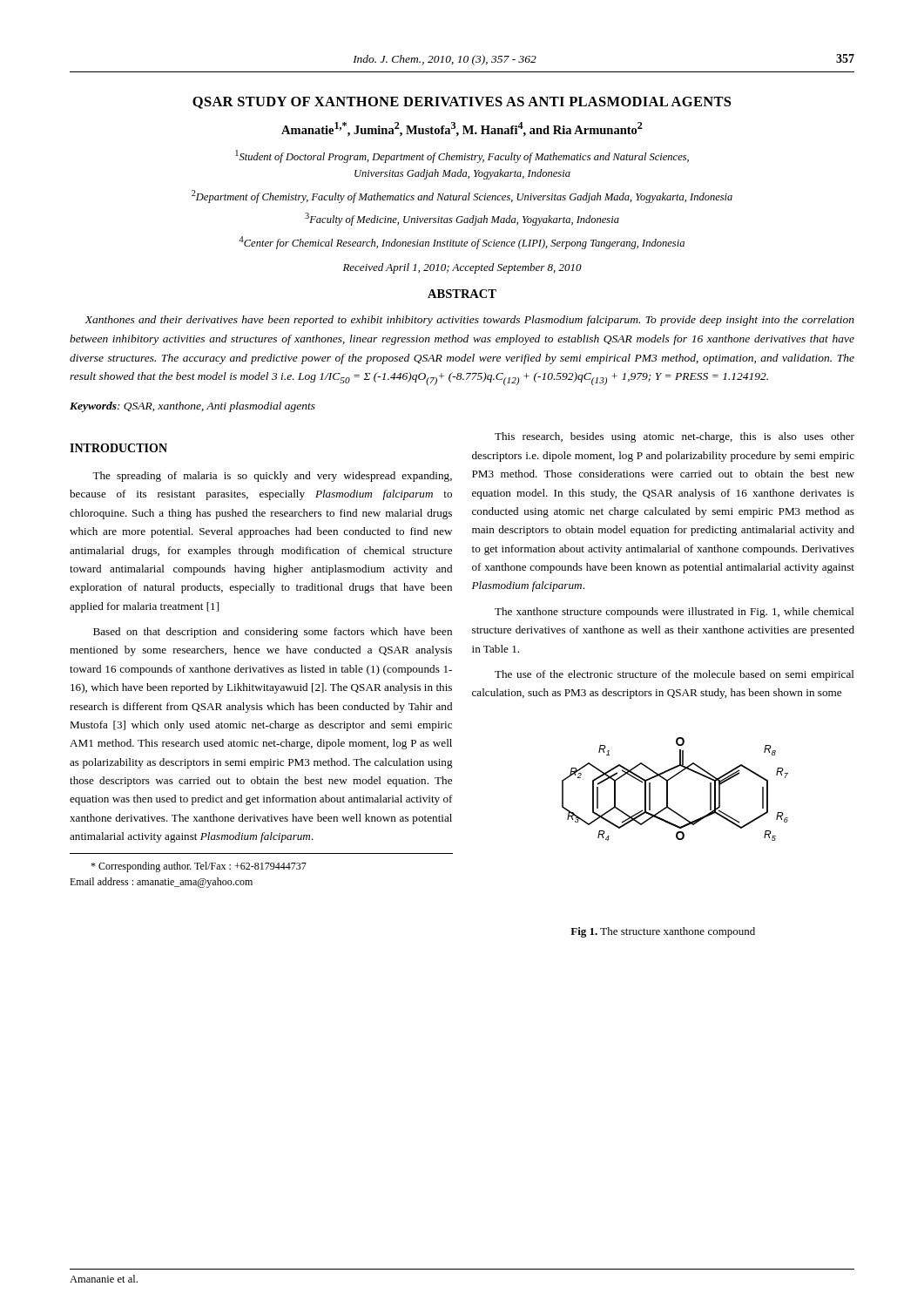Screen dimensions: 1307x924
Task: Find the block on this page that starts "This research, besides using atomic"
Action: 663,565
